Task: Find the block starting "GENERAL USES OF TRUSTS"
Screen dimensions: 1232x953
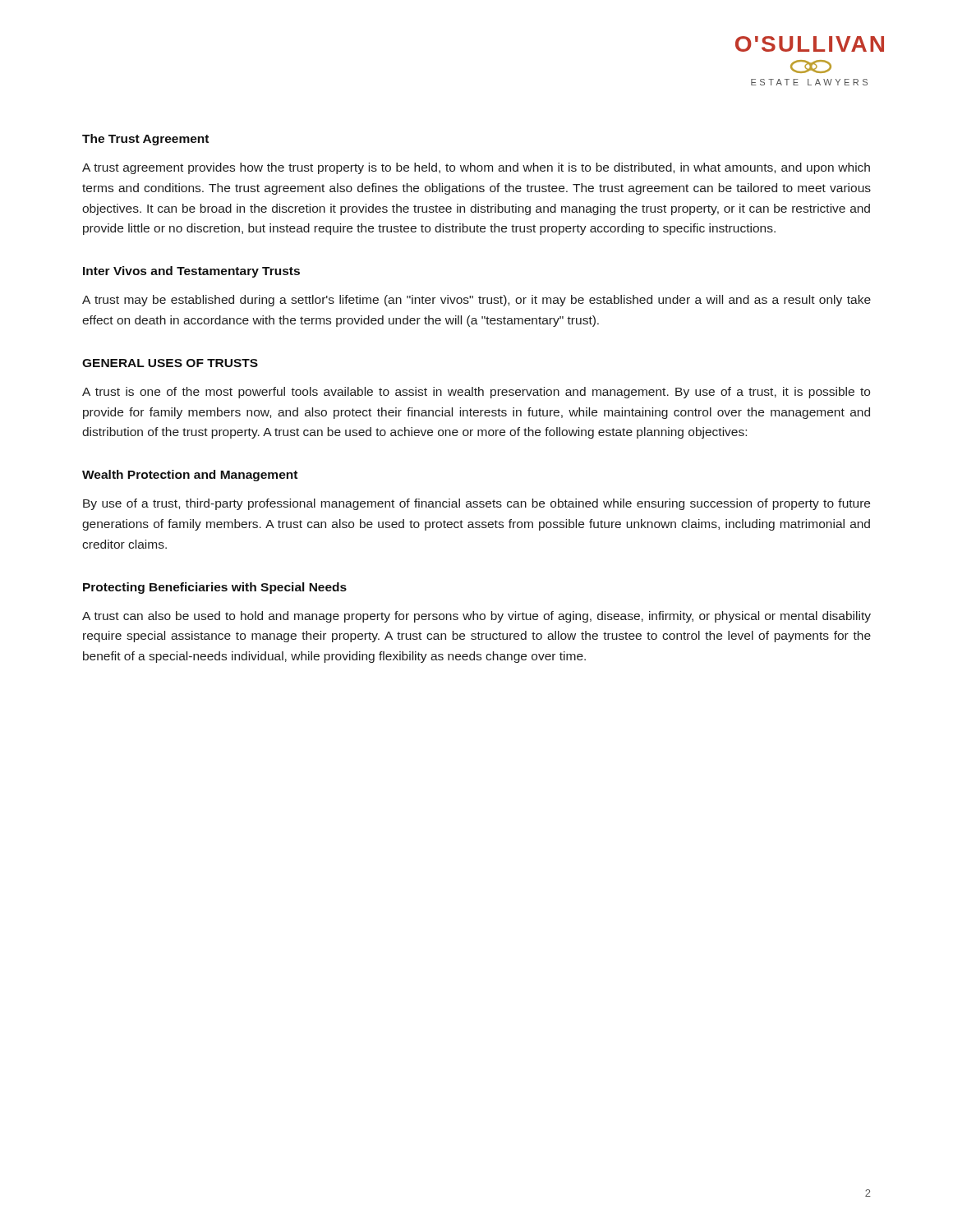Action: (x=170, y=362)
